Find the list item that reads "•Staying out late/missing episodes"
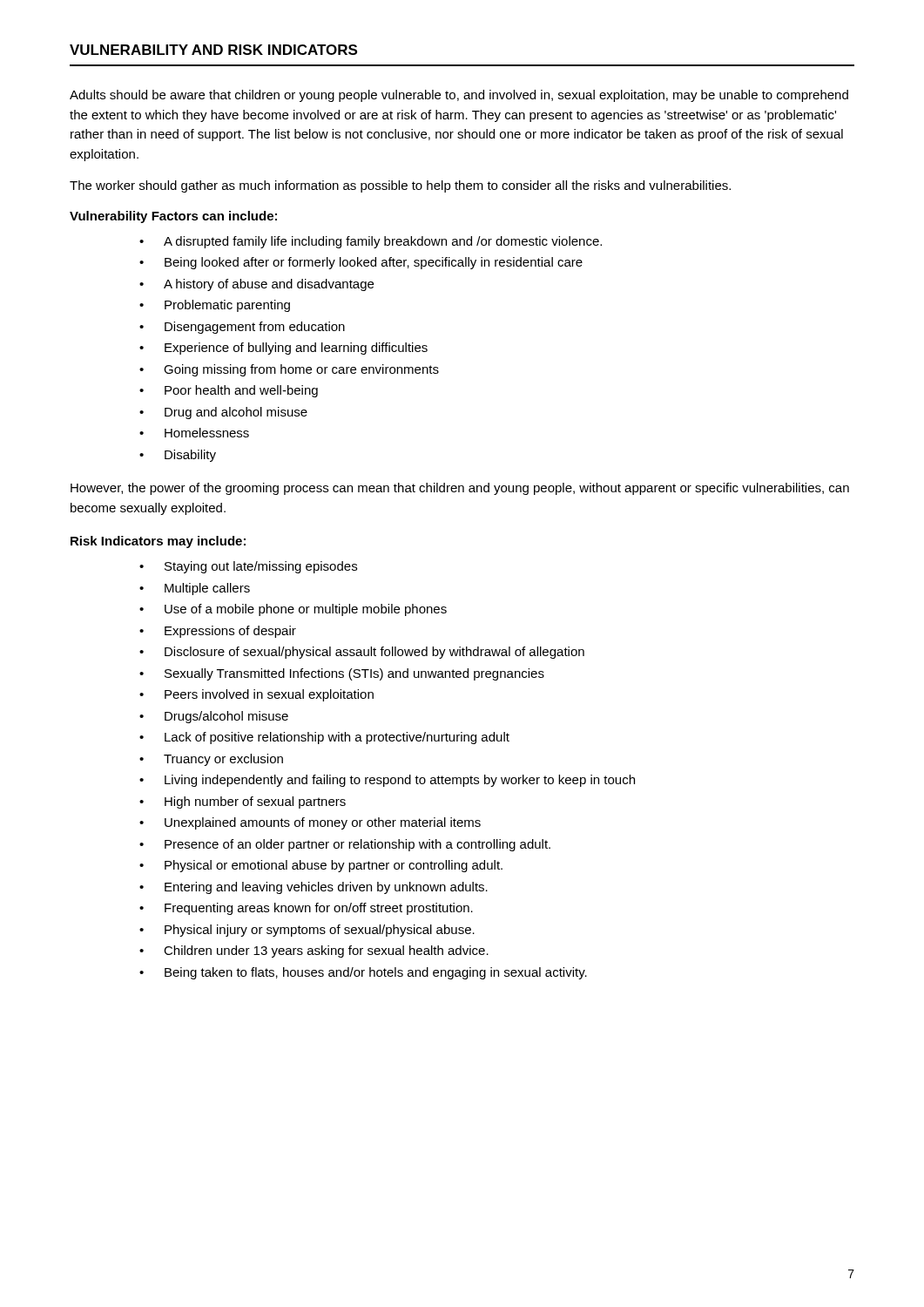This screenshot has height=1307, width=924. [248, 567]
